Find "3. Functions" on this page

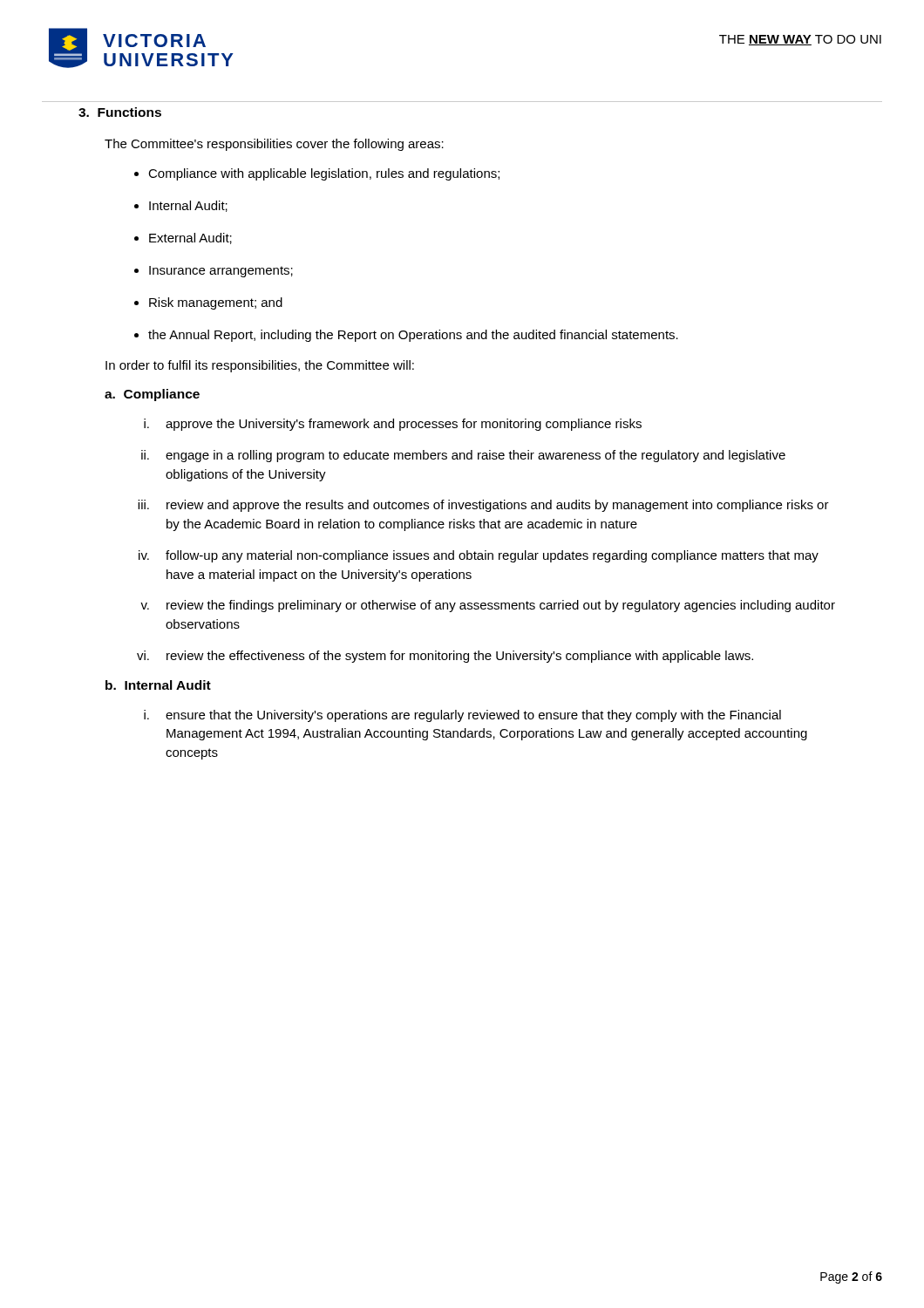click(x=120, y=112)
